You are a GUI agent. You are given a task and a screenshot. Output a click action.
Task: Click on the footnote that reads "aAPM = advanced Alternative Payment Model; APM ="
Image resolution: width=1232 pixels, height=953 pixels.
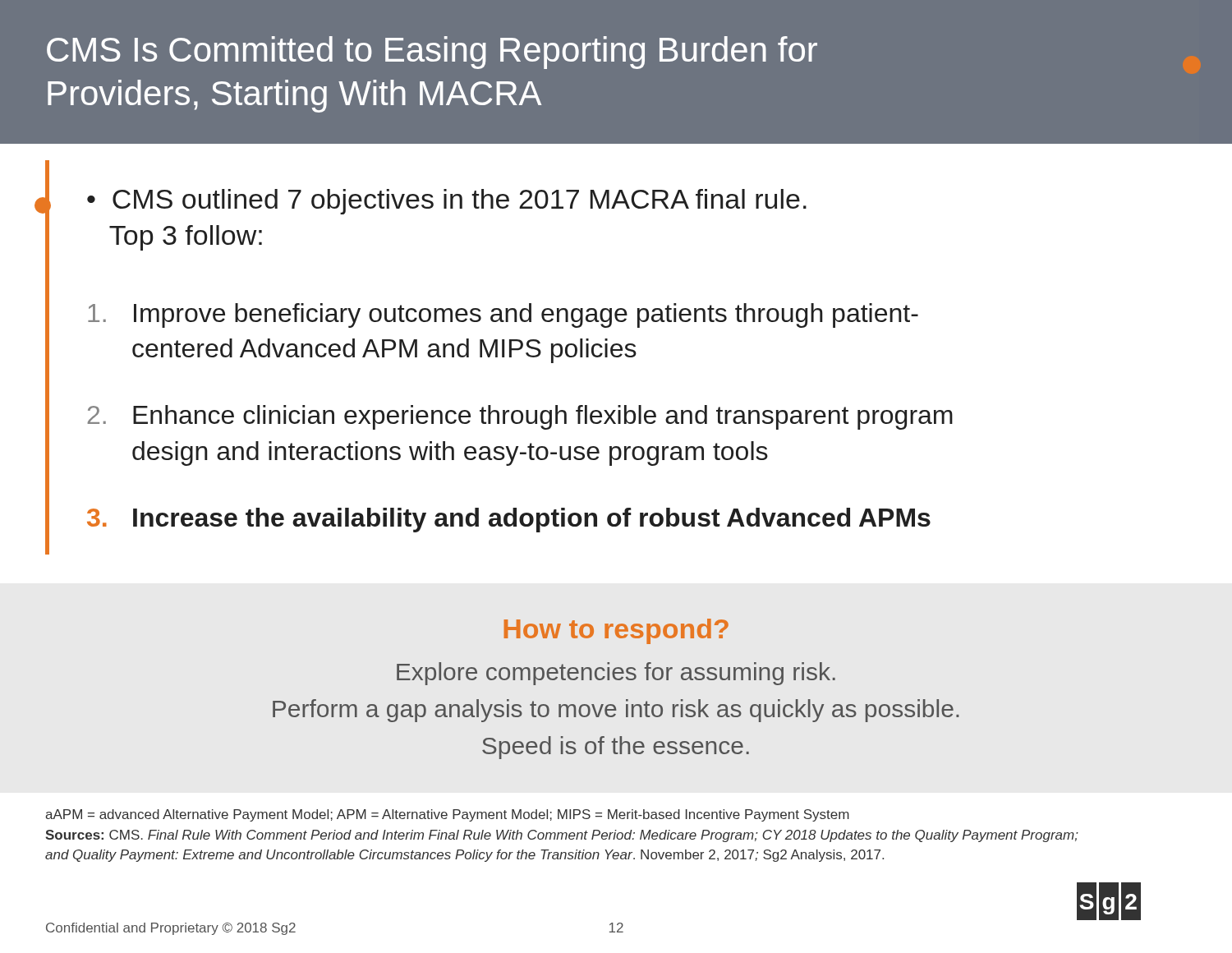click(571, 835)
